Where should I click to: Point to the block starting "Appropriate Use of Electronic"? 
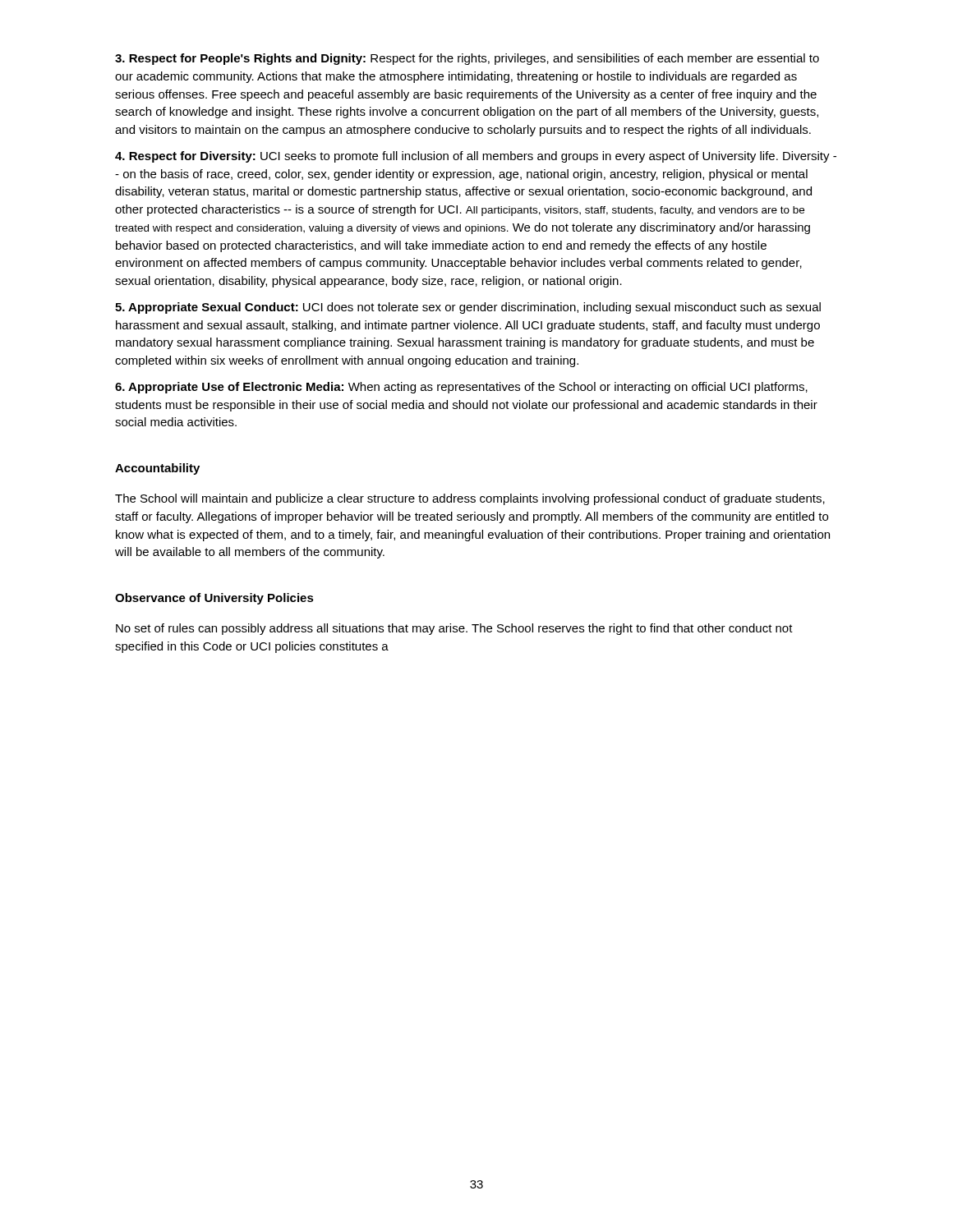click(x=466, y=404)
